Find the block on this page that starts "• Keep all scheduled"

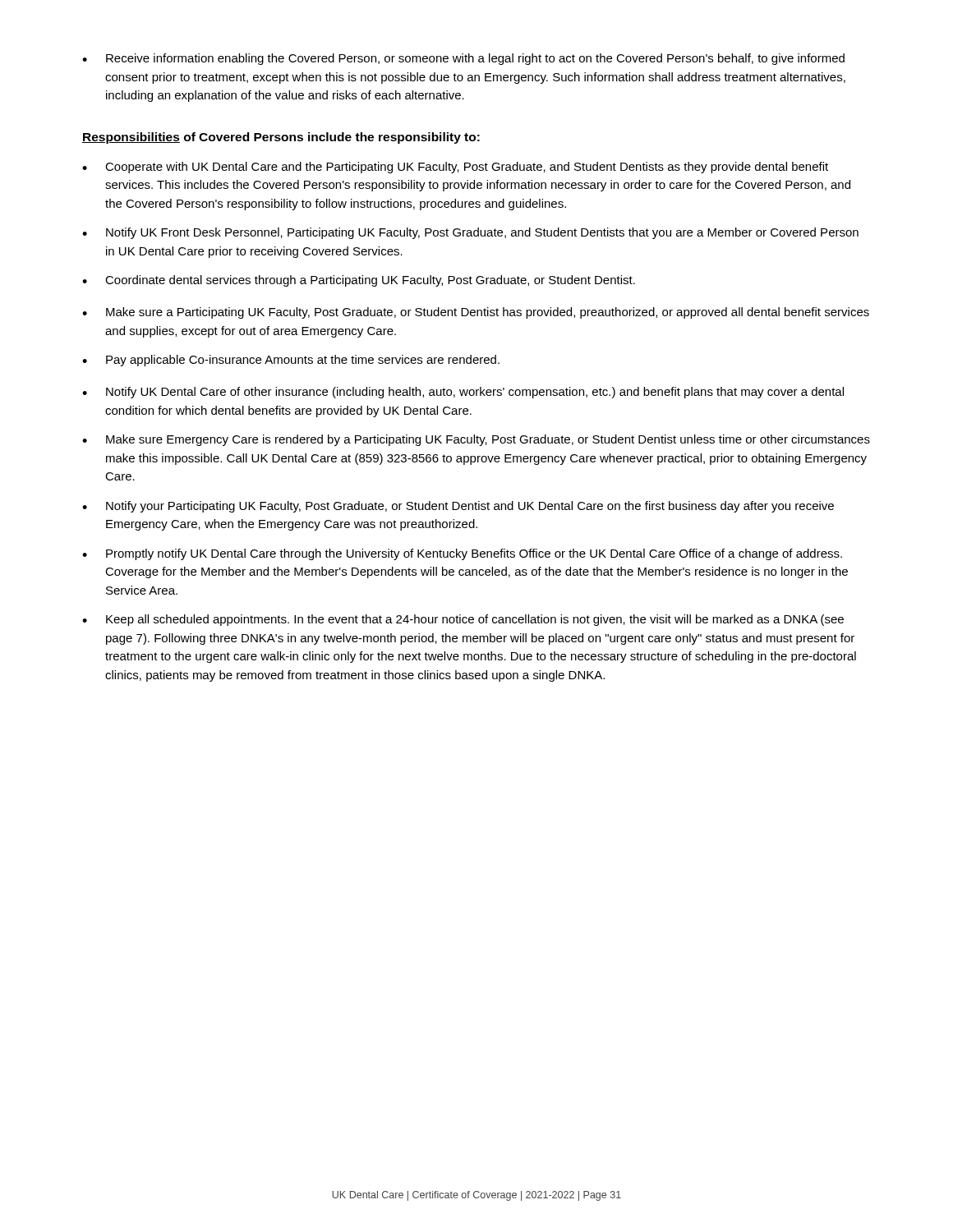(476, 647)
